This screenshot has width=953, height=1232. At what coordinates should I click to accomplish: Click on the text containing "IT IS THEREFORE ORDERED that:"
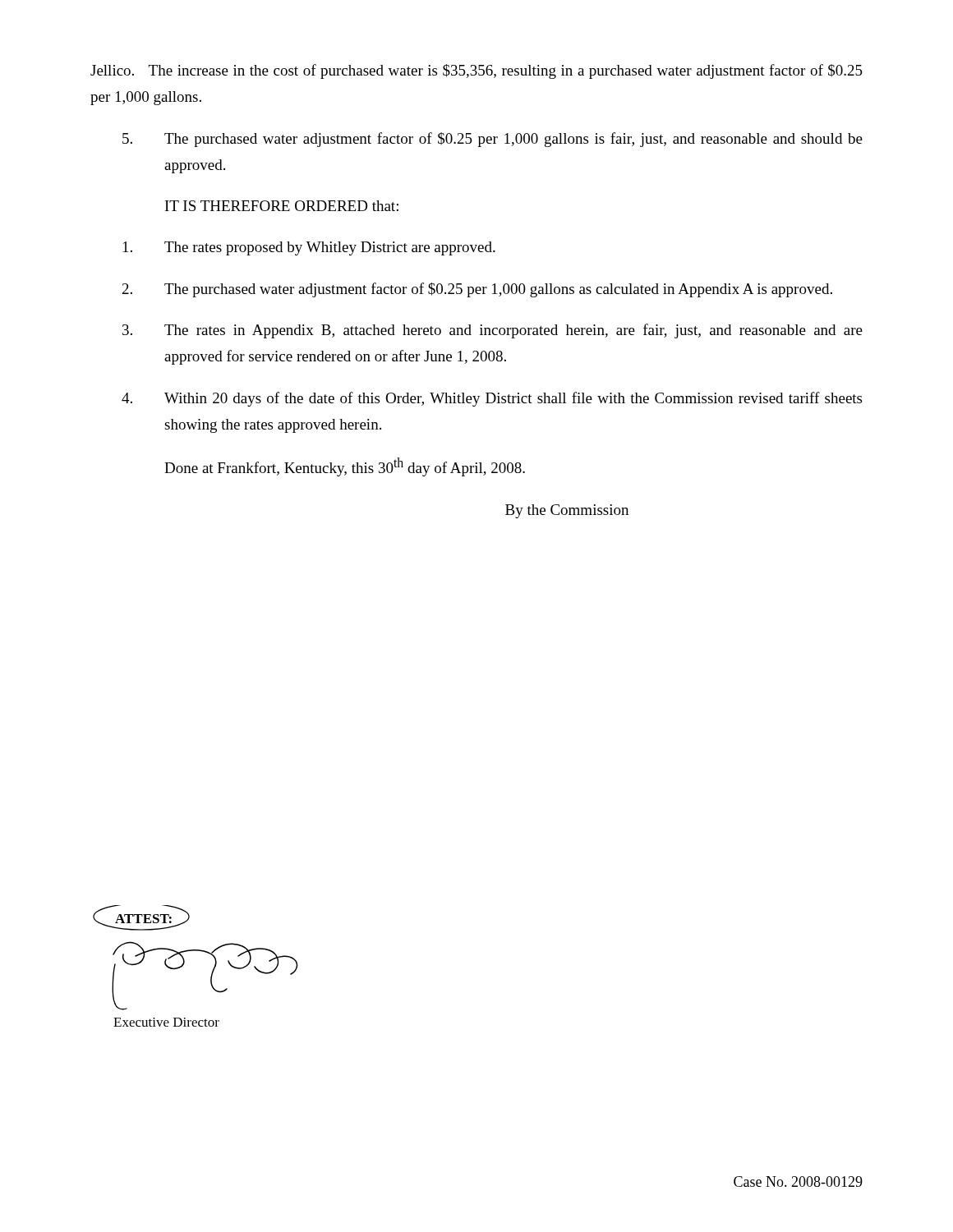coord(282,206)
